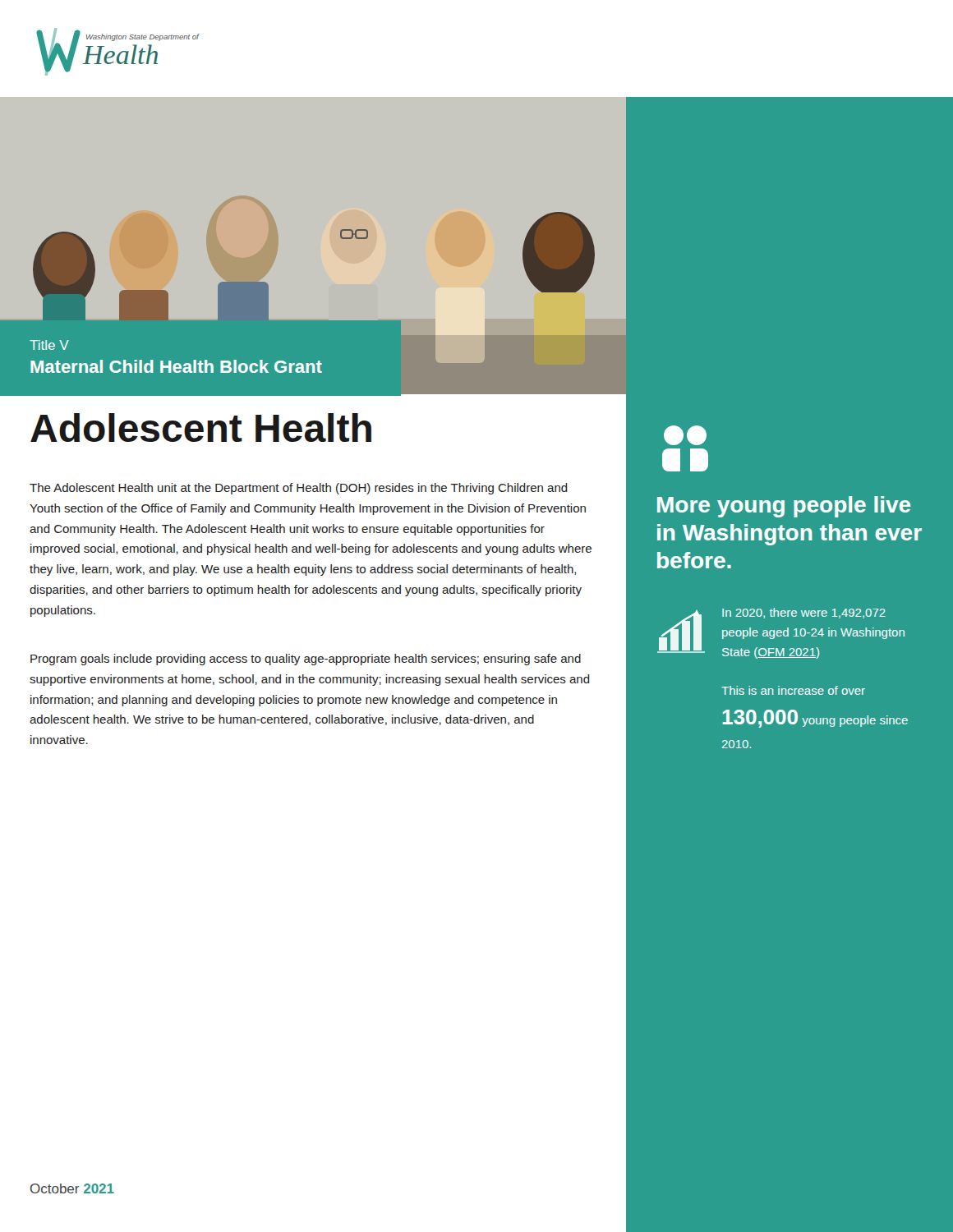953x1232 pixels.
Task: Point to "Adolescent Health"
Action: coord(317,429)
